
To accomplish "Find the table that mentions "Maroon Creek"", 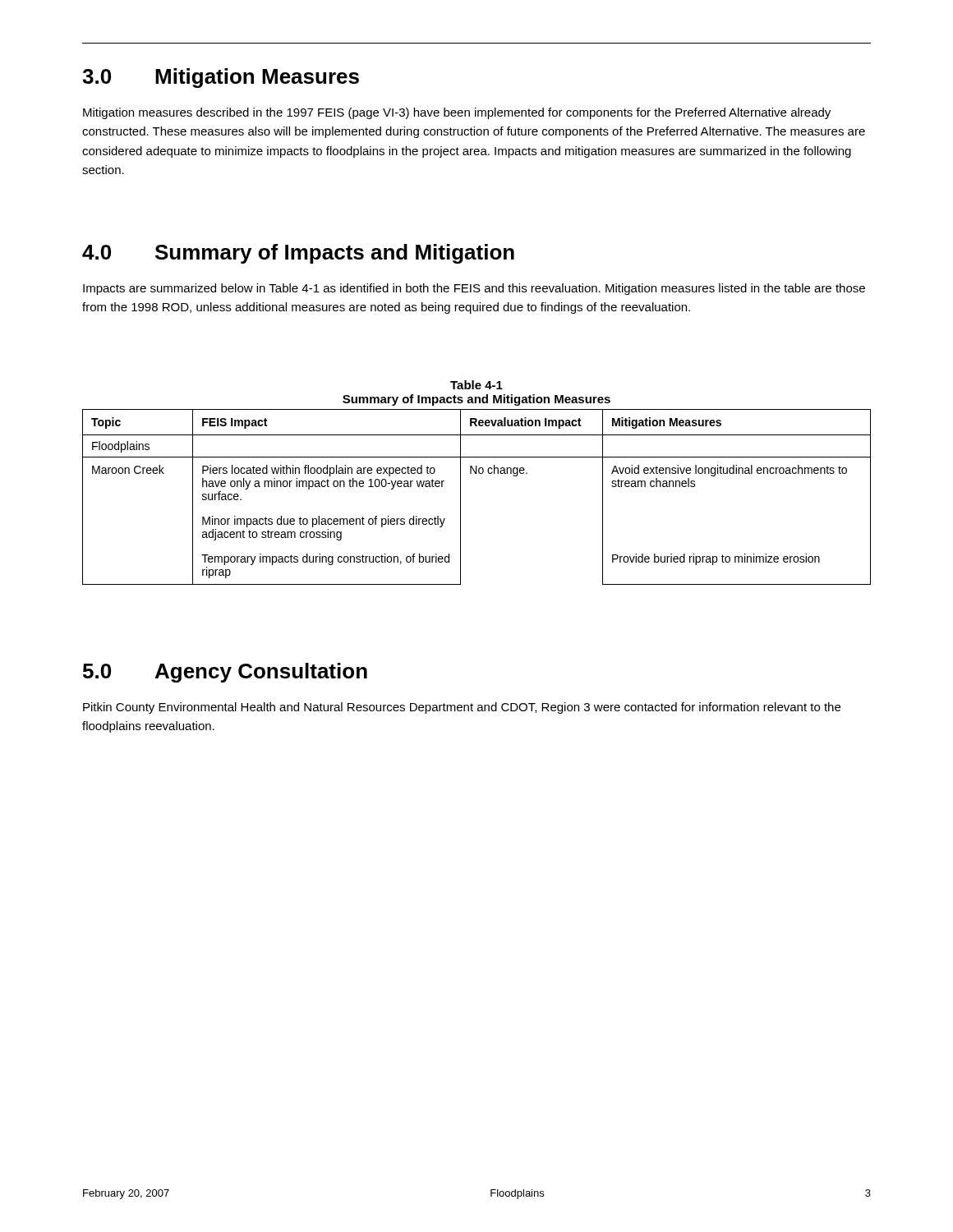I will tap(476, 496).
